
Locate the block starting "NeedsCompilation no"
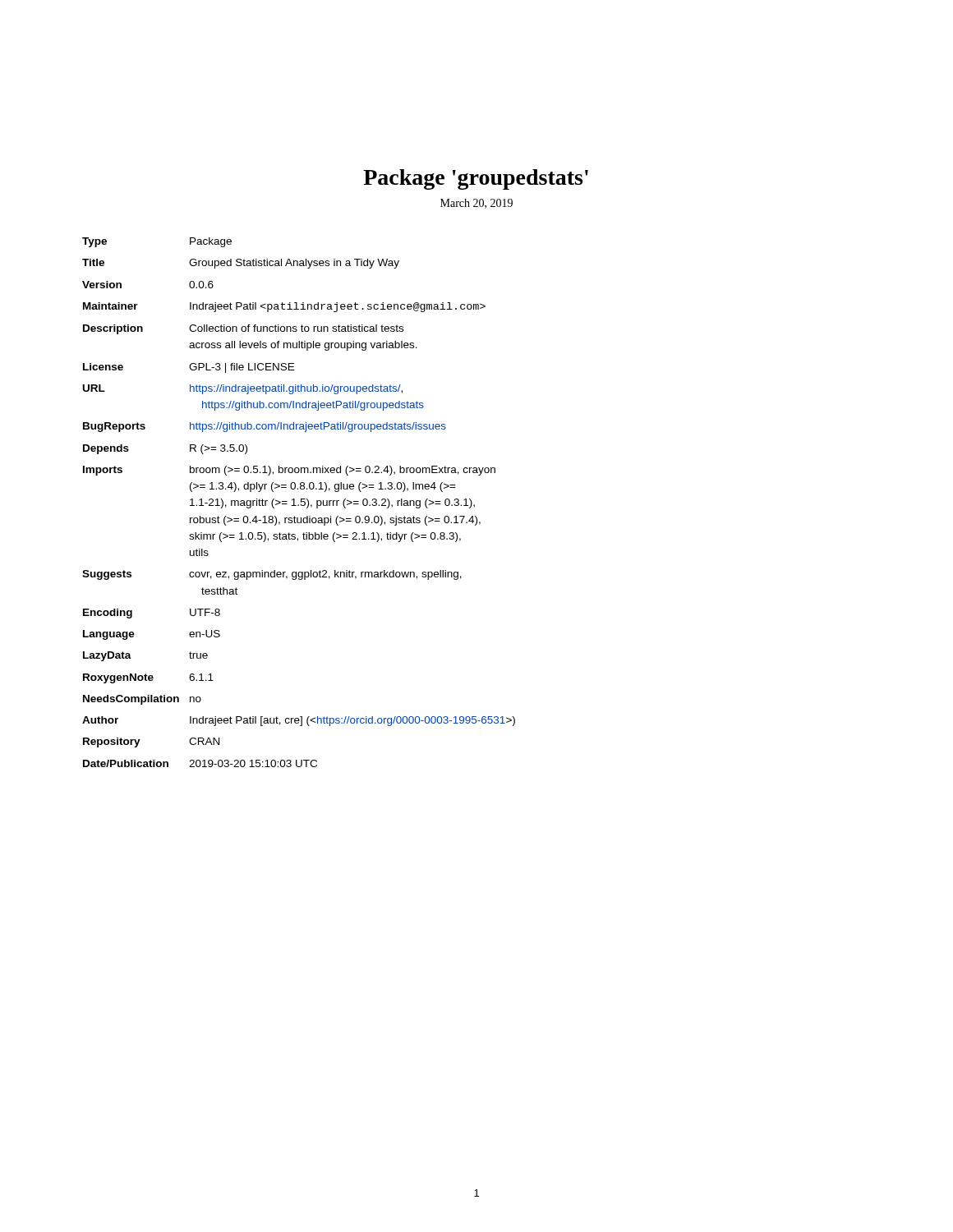click(142, 700)
